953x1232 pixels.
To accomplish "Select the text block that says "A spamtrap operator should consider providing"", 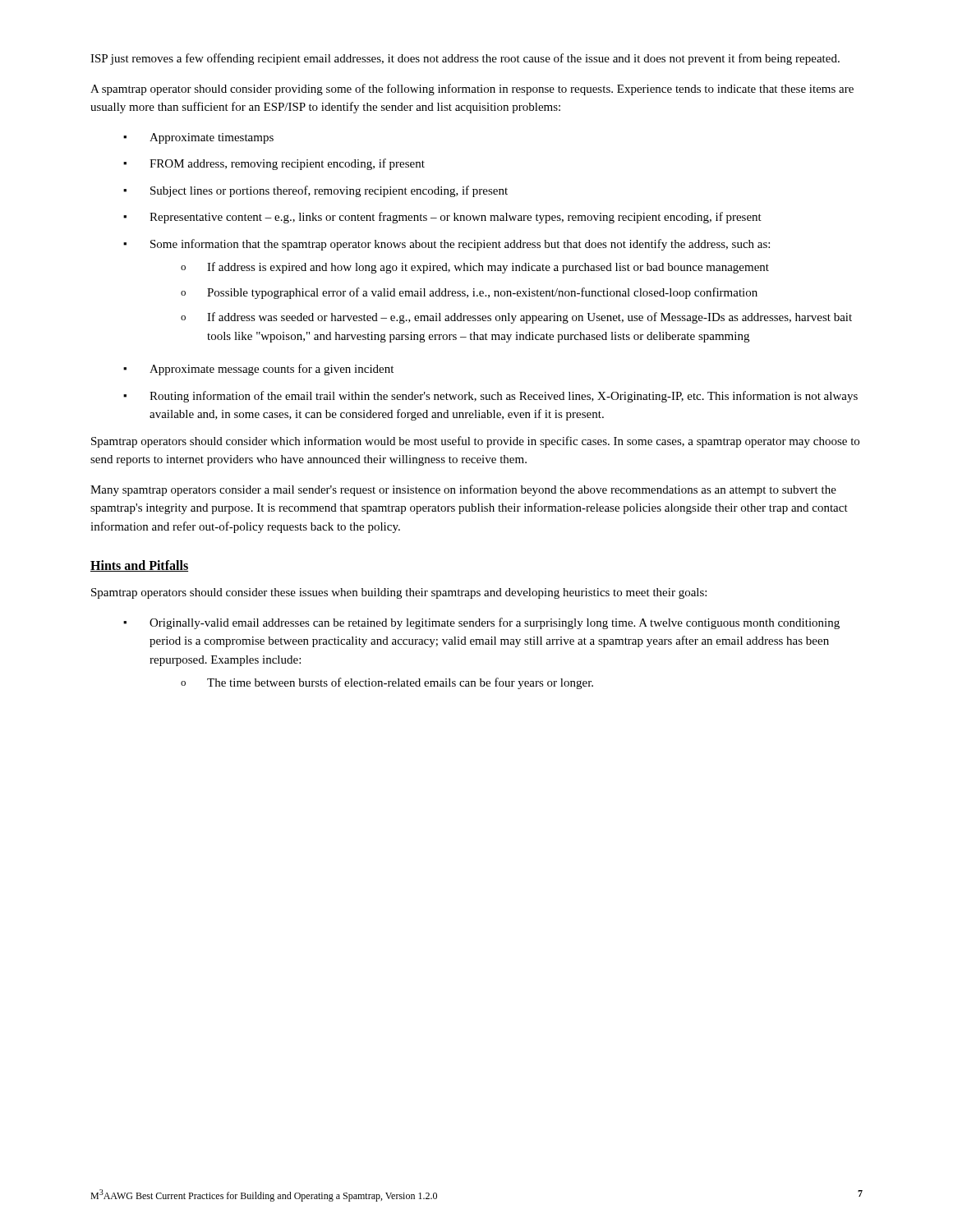I will (472, 98).
